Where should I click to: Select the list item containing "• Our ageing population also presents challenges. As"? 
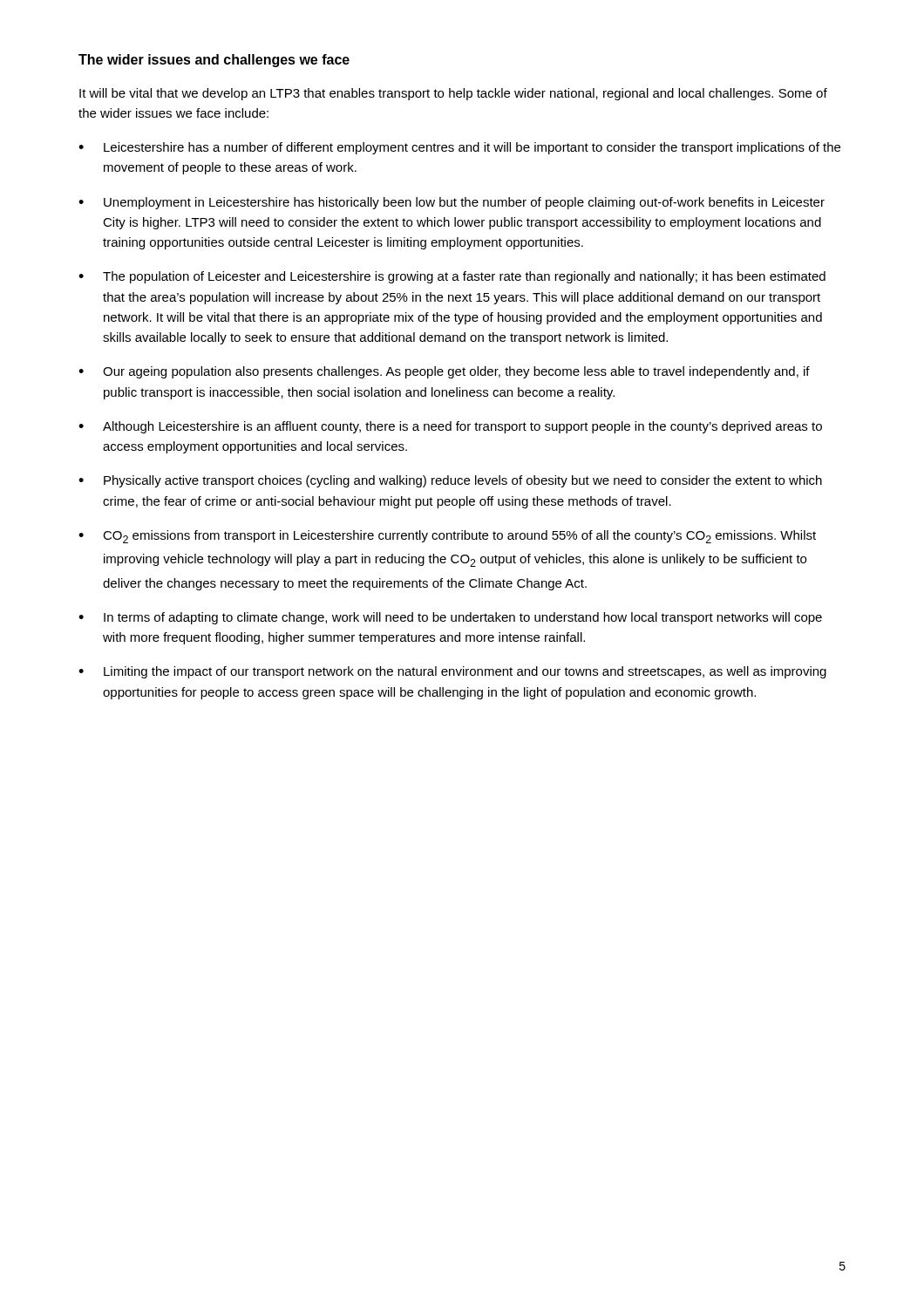point(462,382)
